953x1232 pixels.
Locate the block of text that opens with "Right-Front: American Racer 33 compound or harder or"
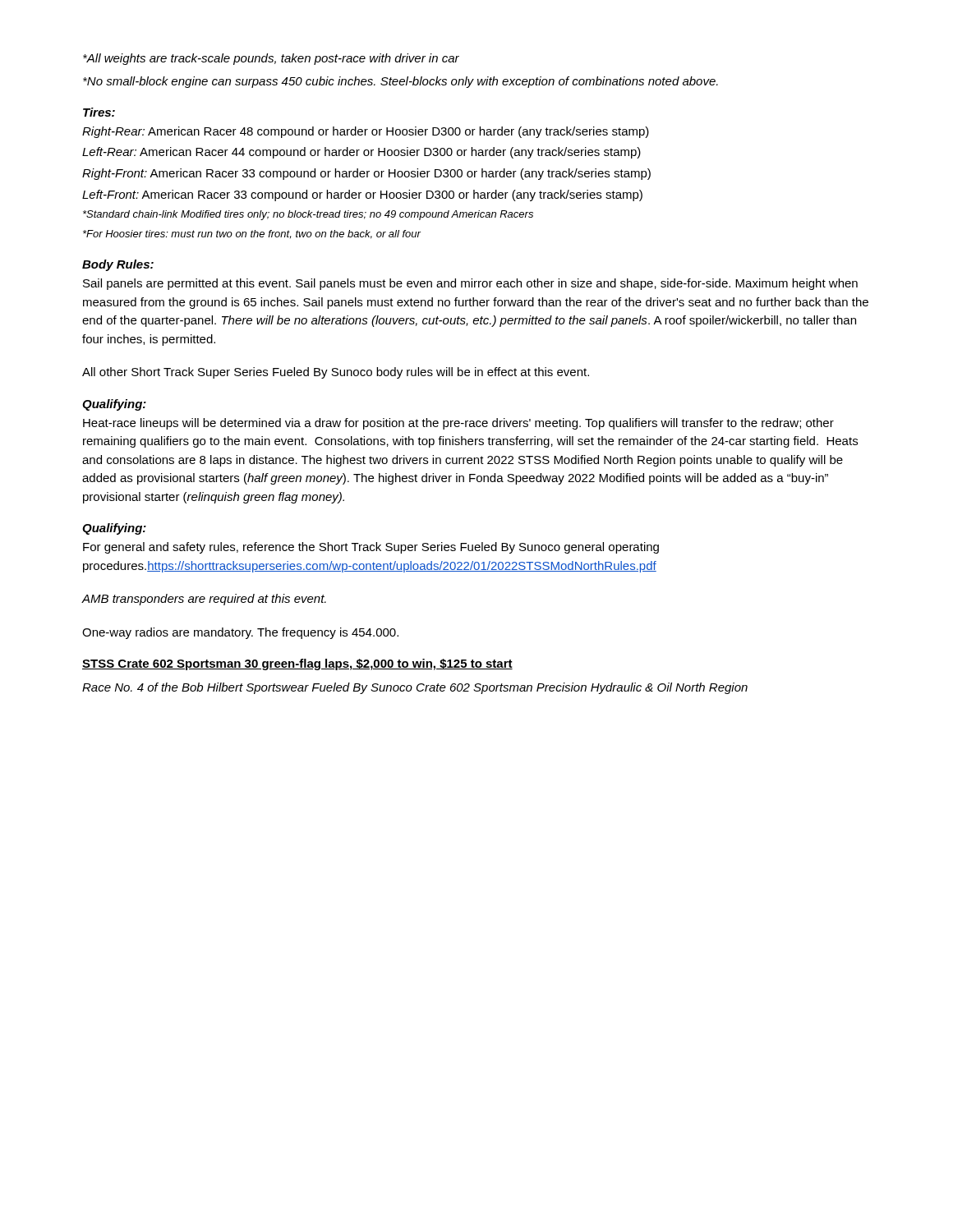click(367, 173)
